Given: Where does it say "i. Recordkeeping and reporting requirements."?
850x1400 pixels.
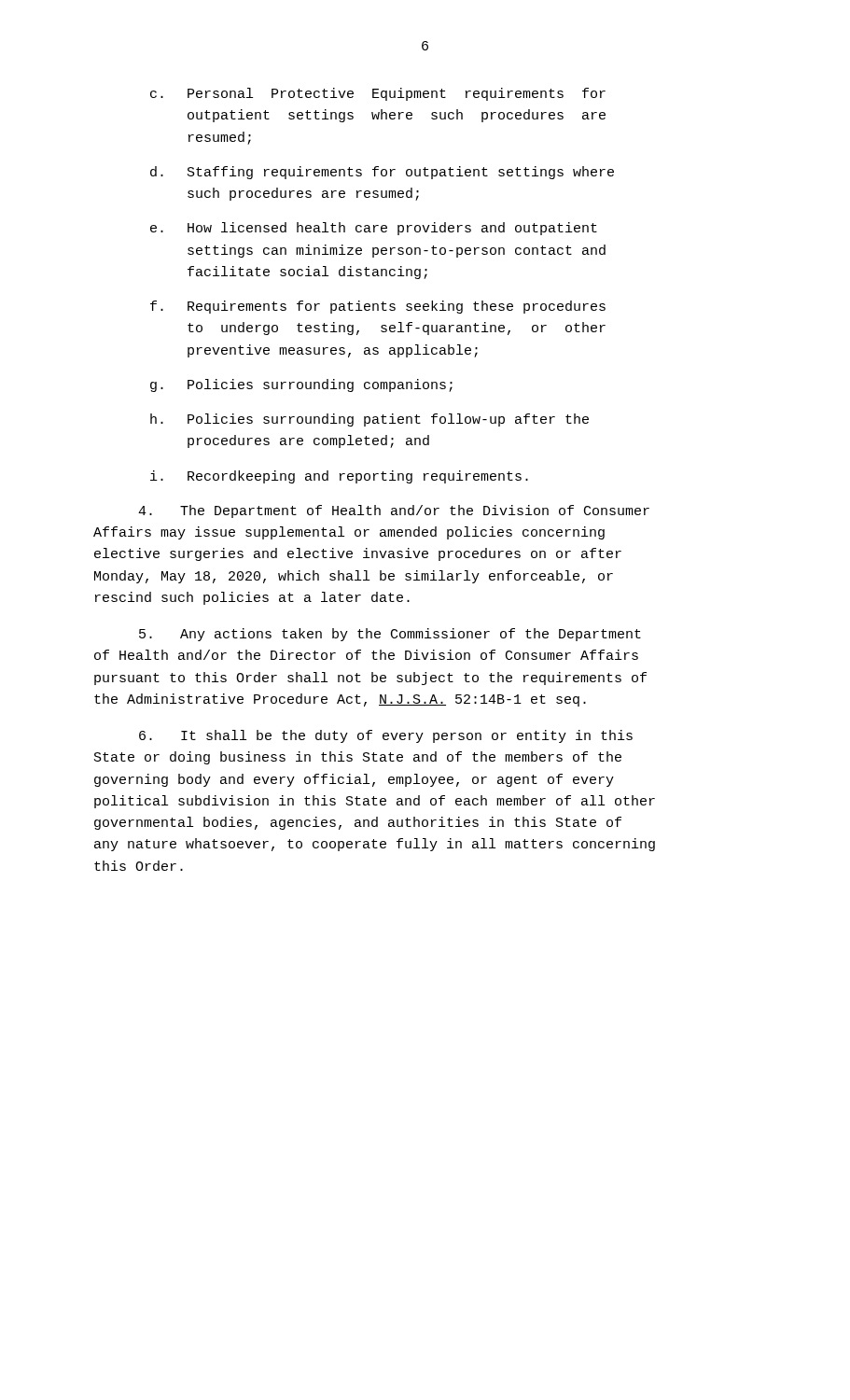Looking at the screenshot, I should pyautogui.click(x=462, y=477).
